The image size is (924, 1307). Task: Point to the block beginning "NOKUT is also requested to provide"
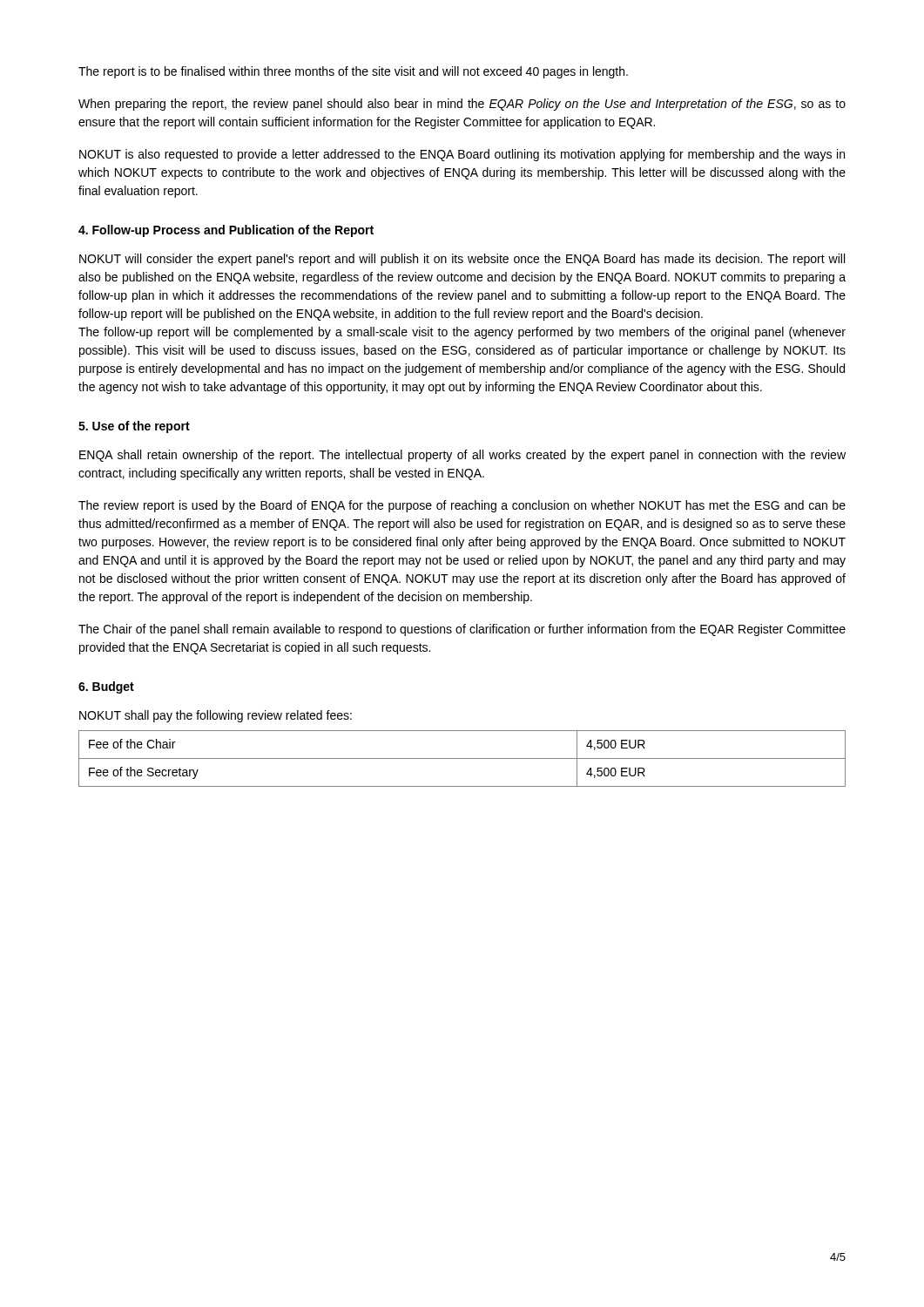462,173
